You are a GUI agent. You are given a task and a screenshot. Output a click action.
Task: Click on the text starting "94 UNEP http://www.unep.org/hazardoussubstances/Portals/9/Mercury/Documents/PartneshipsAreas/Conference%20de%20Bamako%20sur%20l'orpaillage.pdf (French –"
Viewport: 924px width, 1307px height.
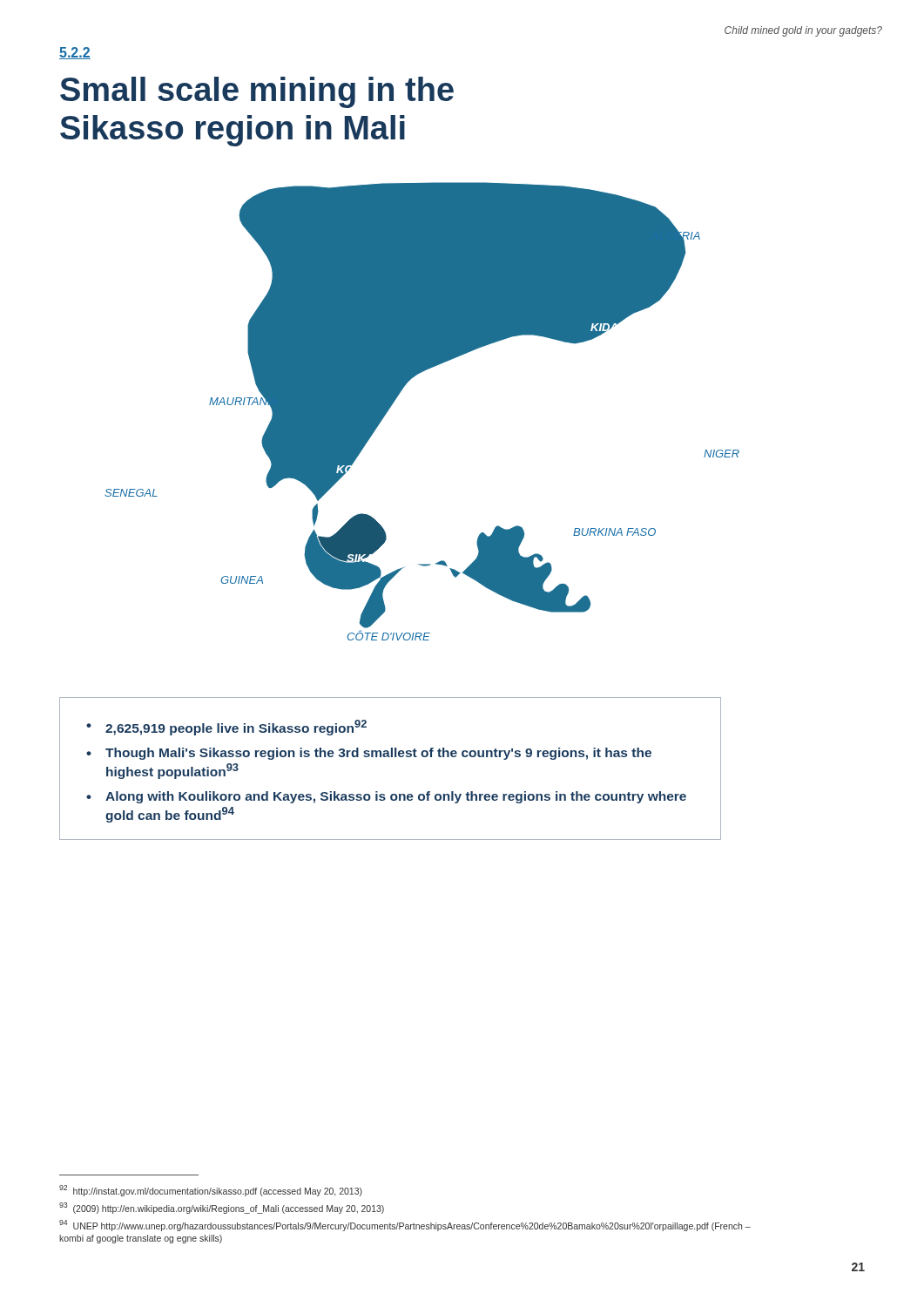tap(405, 1231)
